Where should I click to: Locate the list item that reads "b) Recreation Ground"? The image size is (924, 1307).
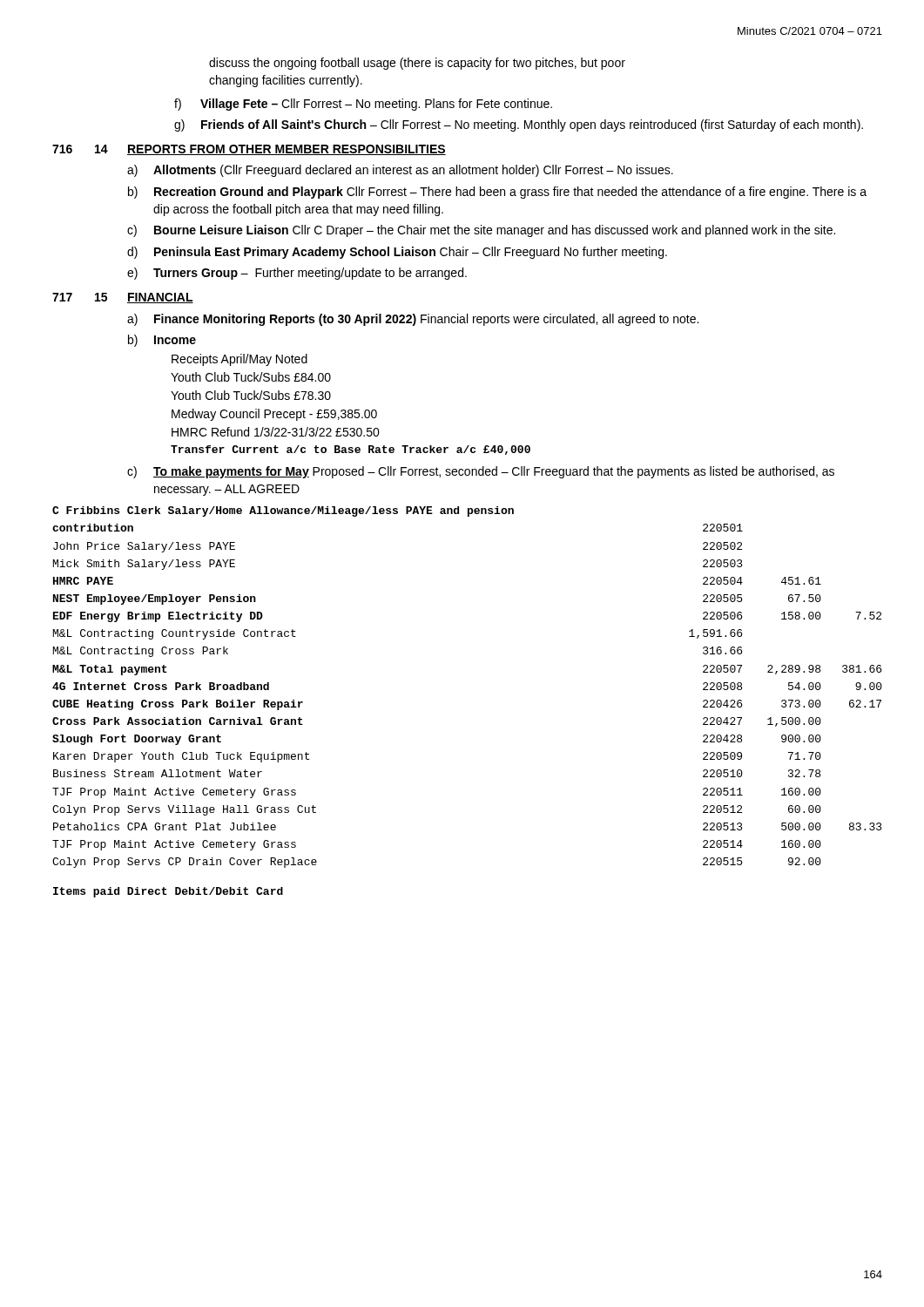click(505, 200)
